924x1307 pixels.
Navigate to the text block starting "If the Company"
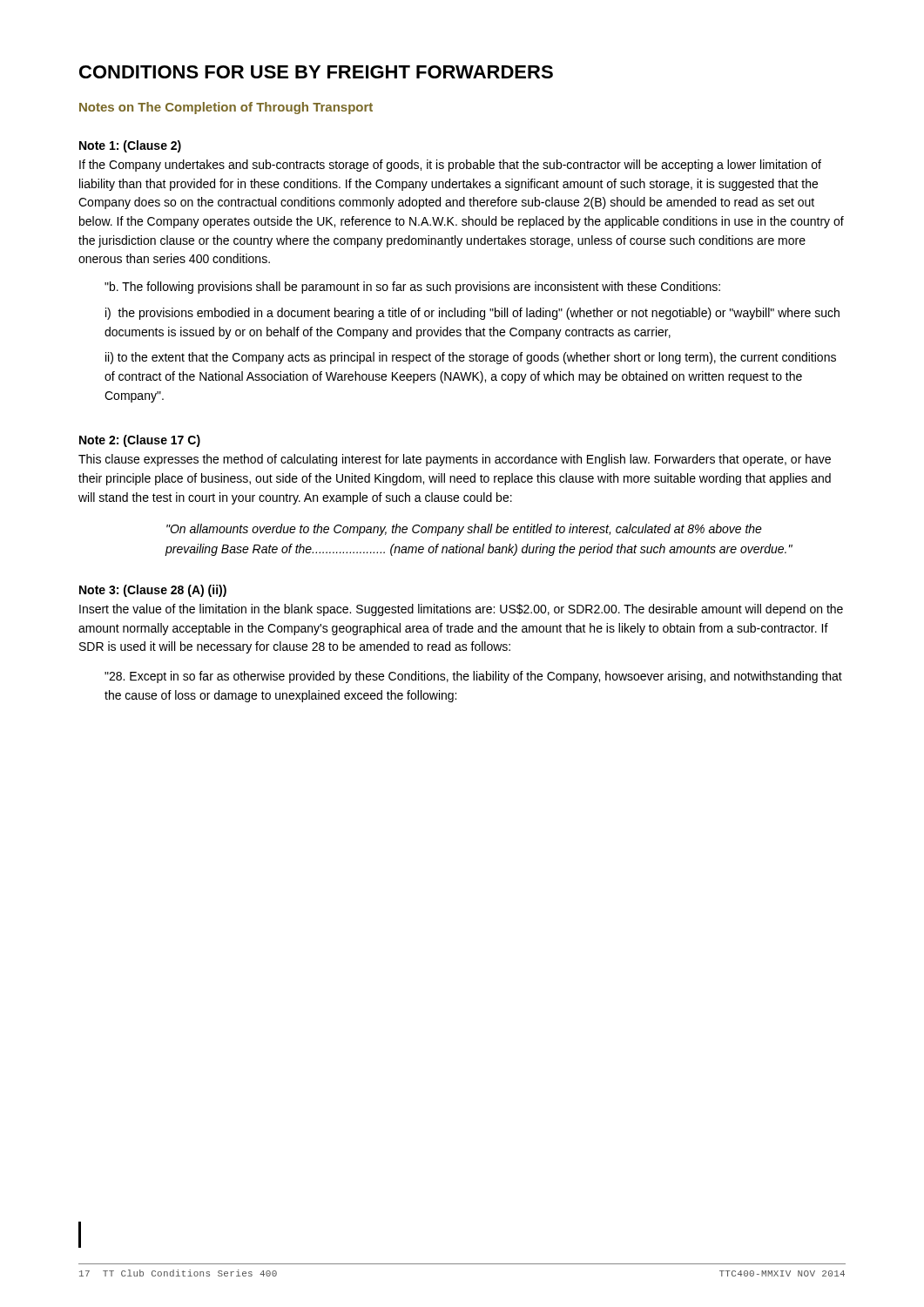pyautogui.click(x=461, y=212)
